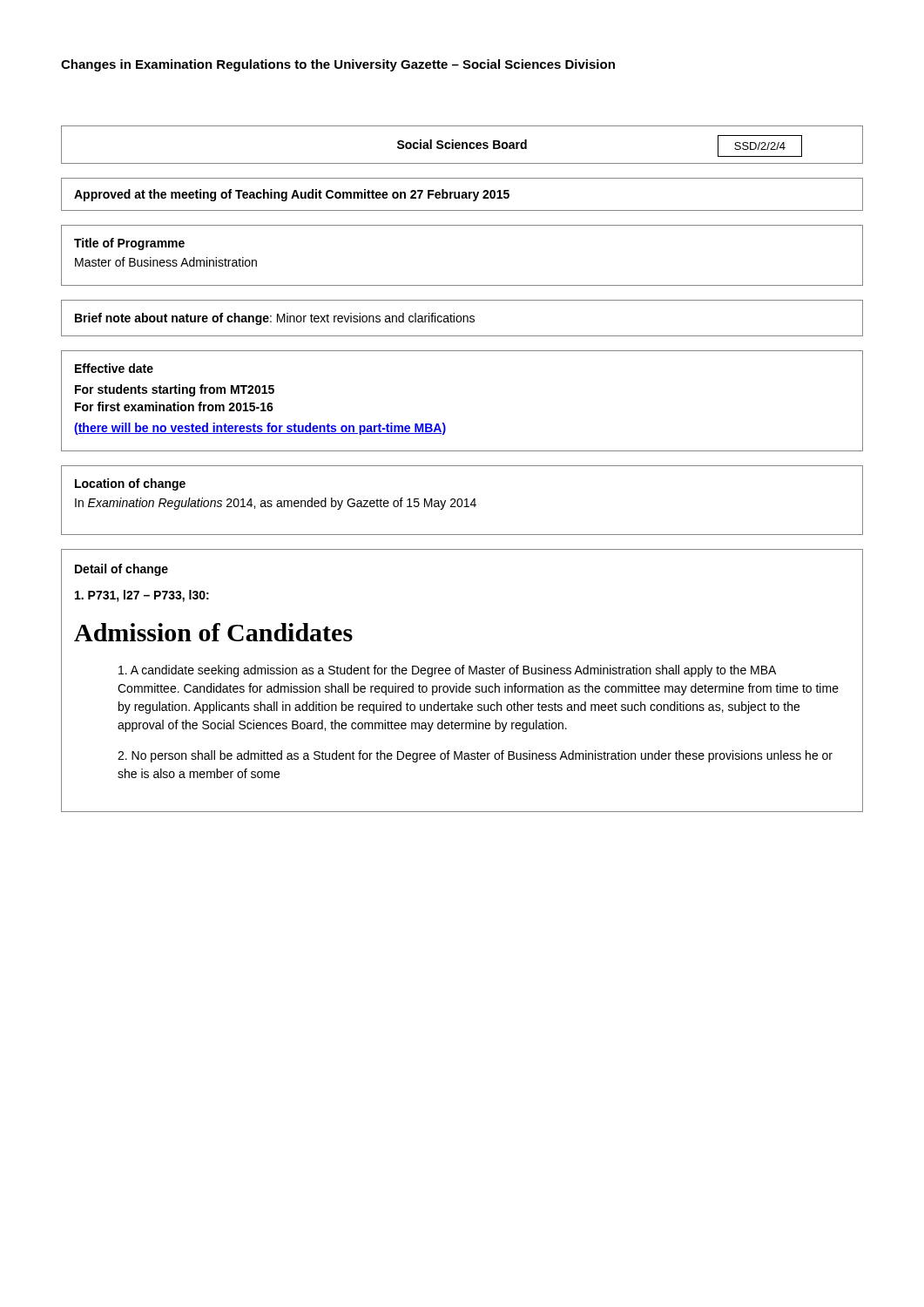Image resolution: width=924 pixels, height=1307 pixels.
Task: Navigate to the passage starting "Changes in Examination Regulations to"
Action: click(x=338, y=64)
